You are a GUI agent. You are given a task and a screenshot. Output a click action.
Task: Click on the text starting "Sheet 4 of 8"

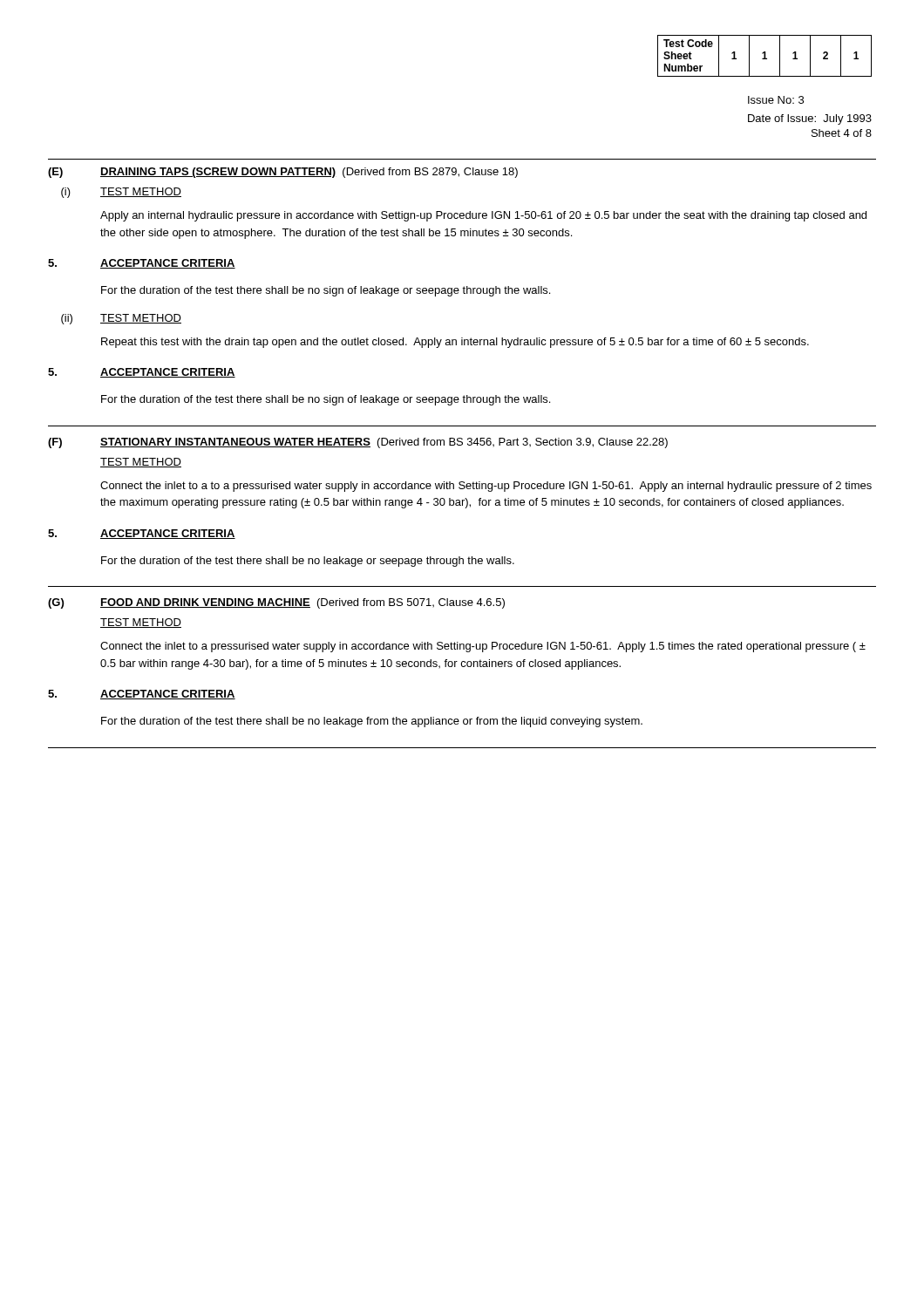[841, 133]
